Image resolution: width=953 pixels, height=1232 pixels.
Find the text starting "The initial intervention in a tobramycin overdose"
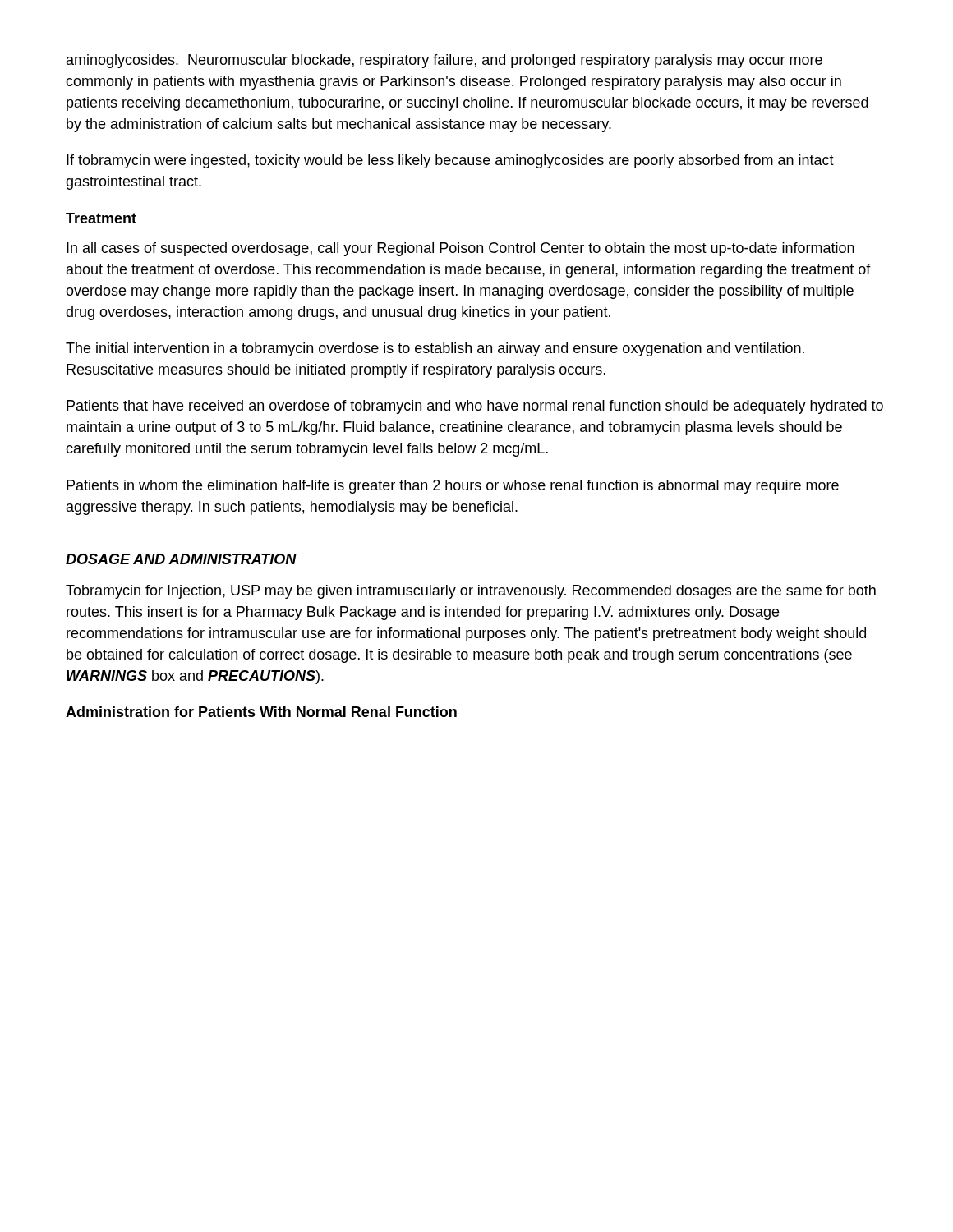pos(436,359)
